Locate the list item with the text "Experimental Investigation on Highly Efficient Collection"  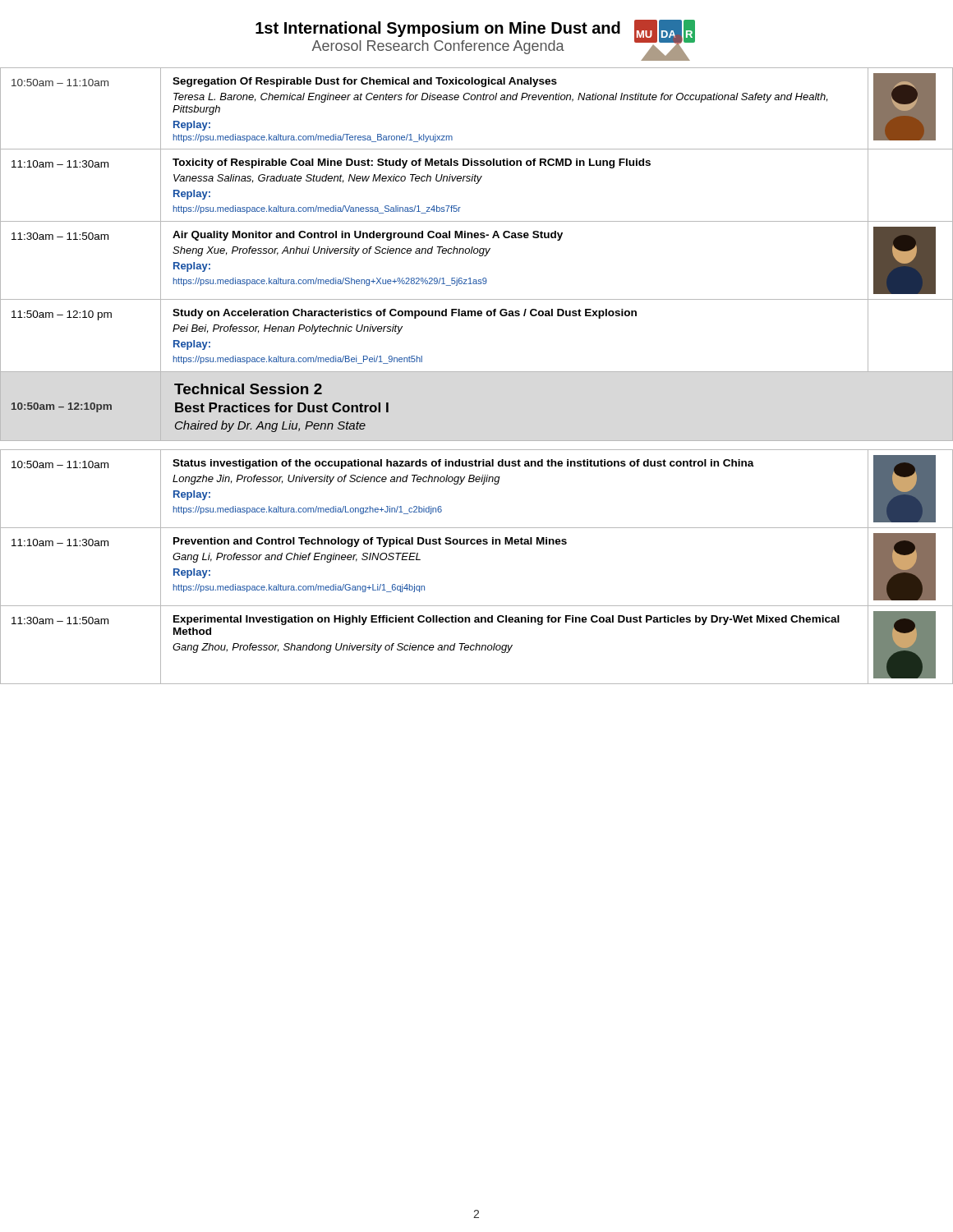tap(514, 633)
